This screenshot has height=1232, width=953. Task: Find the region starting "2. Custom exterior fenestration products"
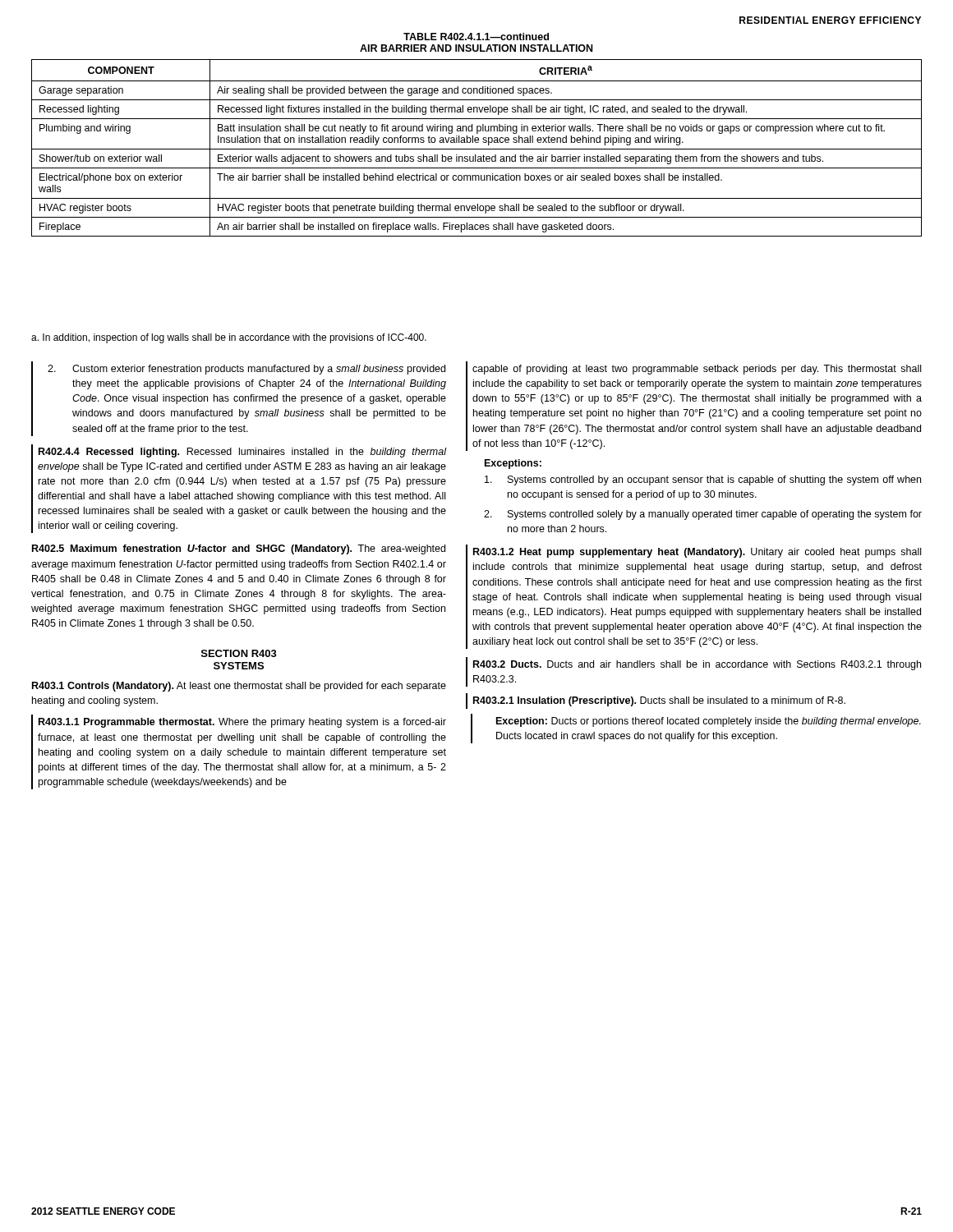[x=247, y=398]
